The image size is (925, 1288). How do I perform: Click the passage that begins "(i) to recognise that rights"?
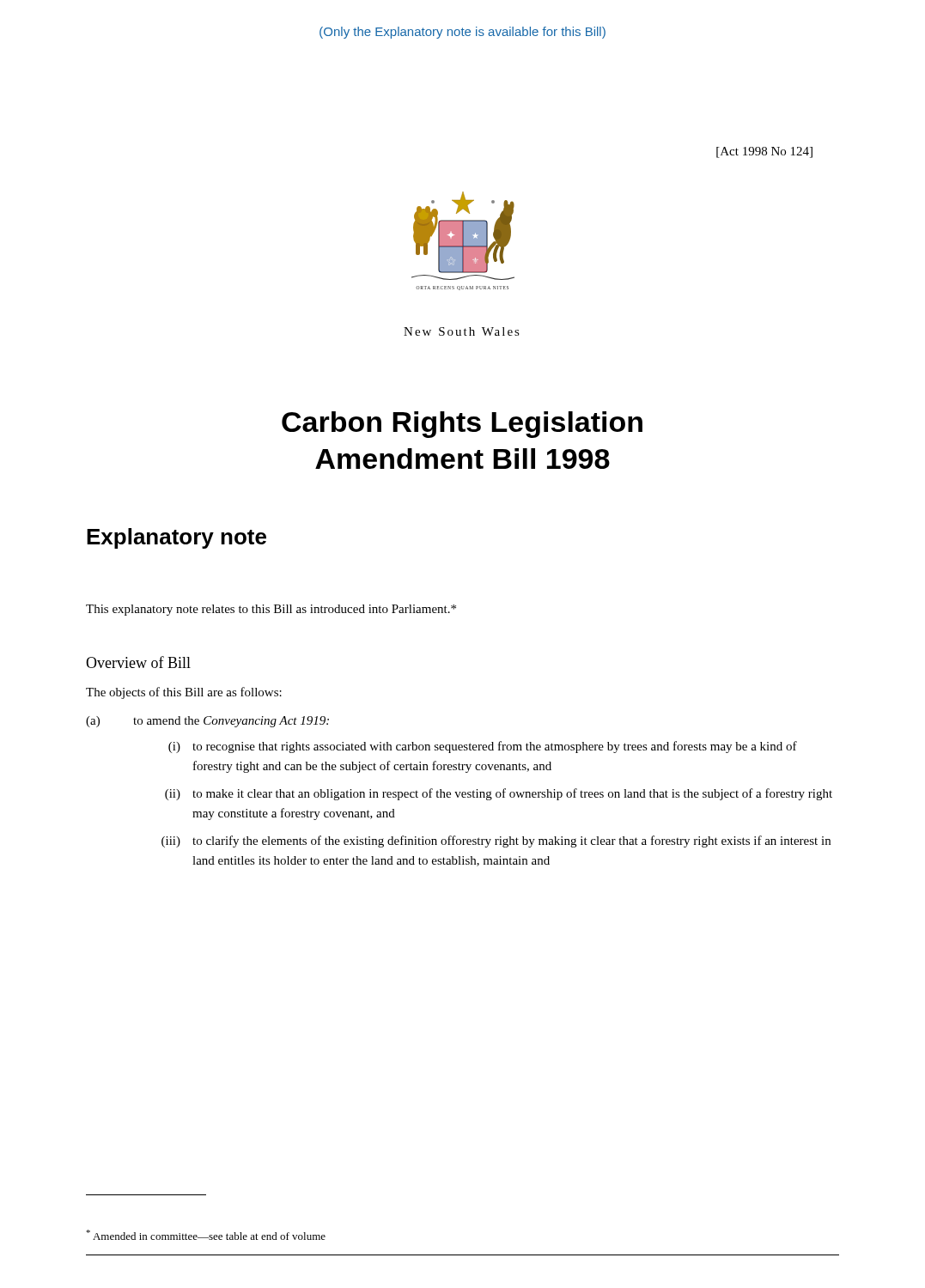point(486,756)
